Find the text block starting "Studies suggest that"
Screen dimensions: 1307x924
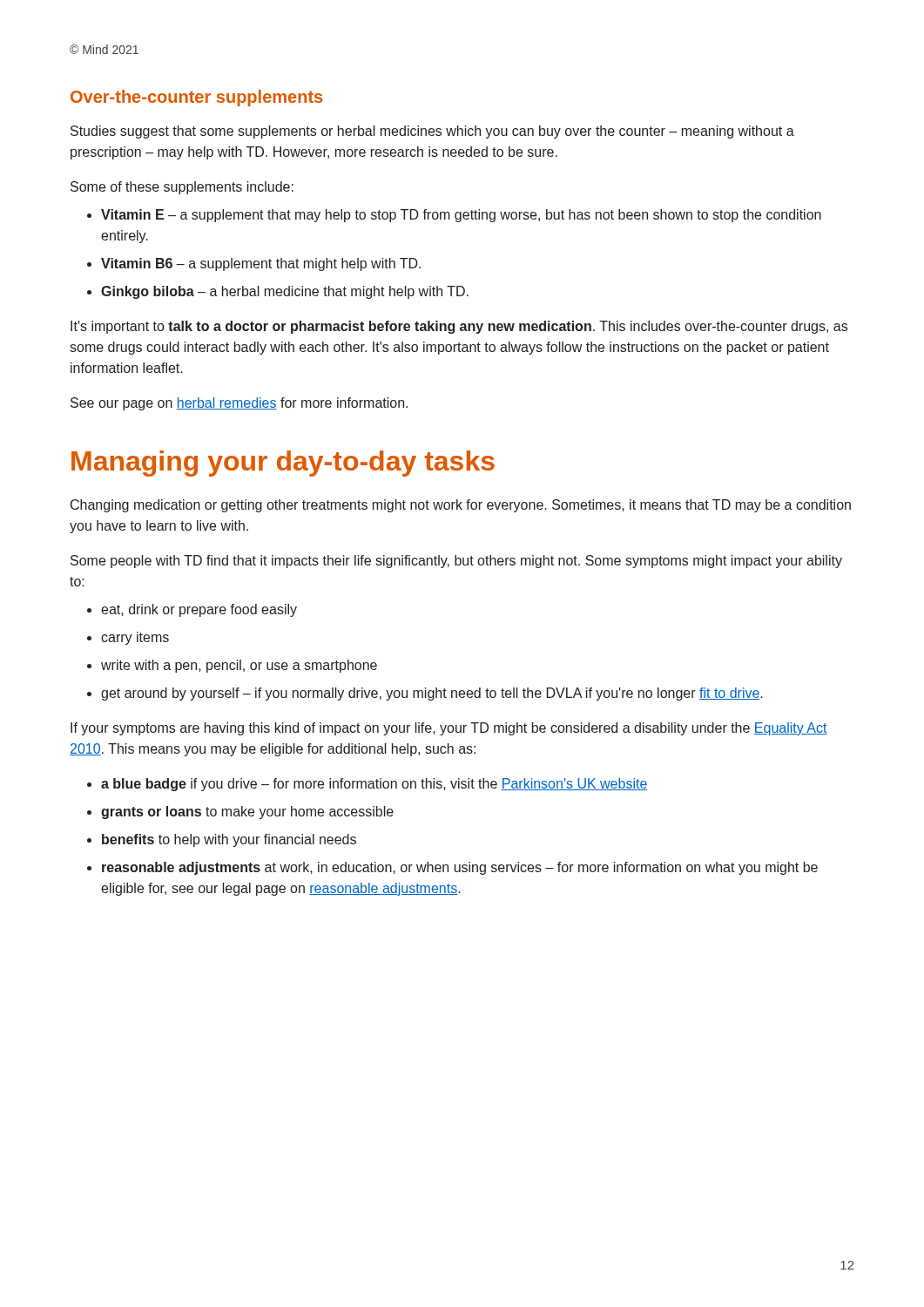point(432,142)
